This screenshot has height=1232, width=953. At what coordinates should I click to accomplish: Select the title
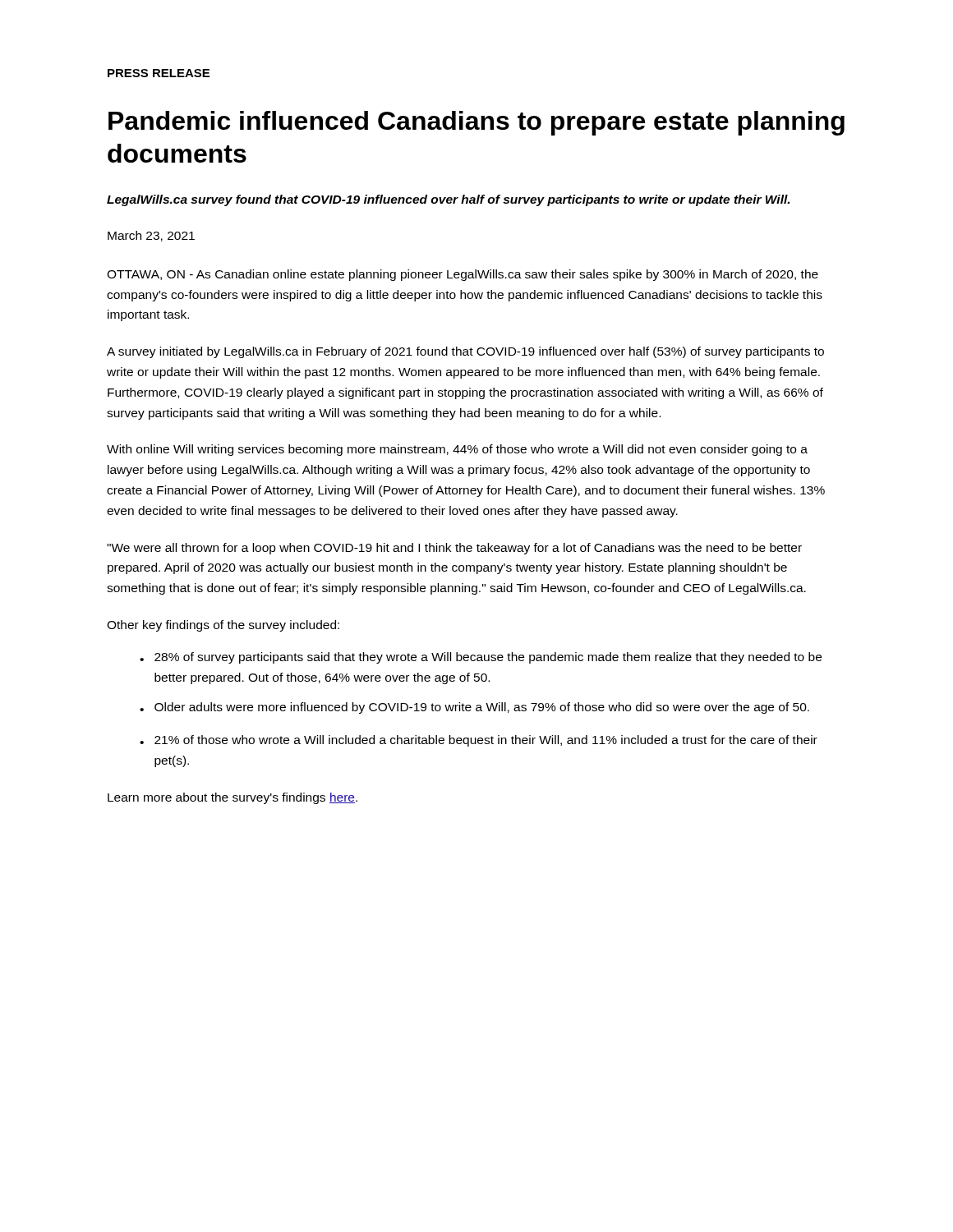click(x=476, y=137)
